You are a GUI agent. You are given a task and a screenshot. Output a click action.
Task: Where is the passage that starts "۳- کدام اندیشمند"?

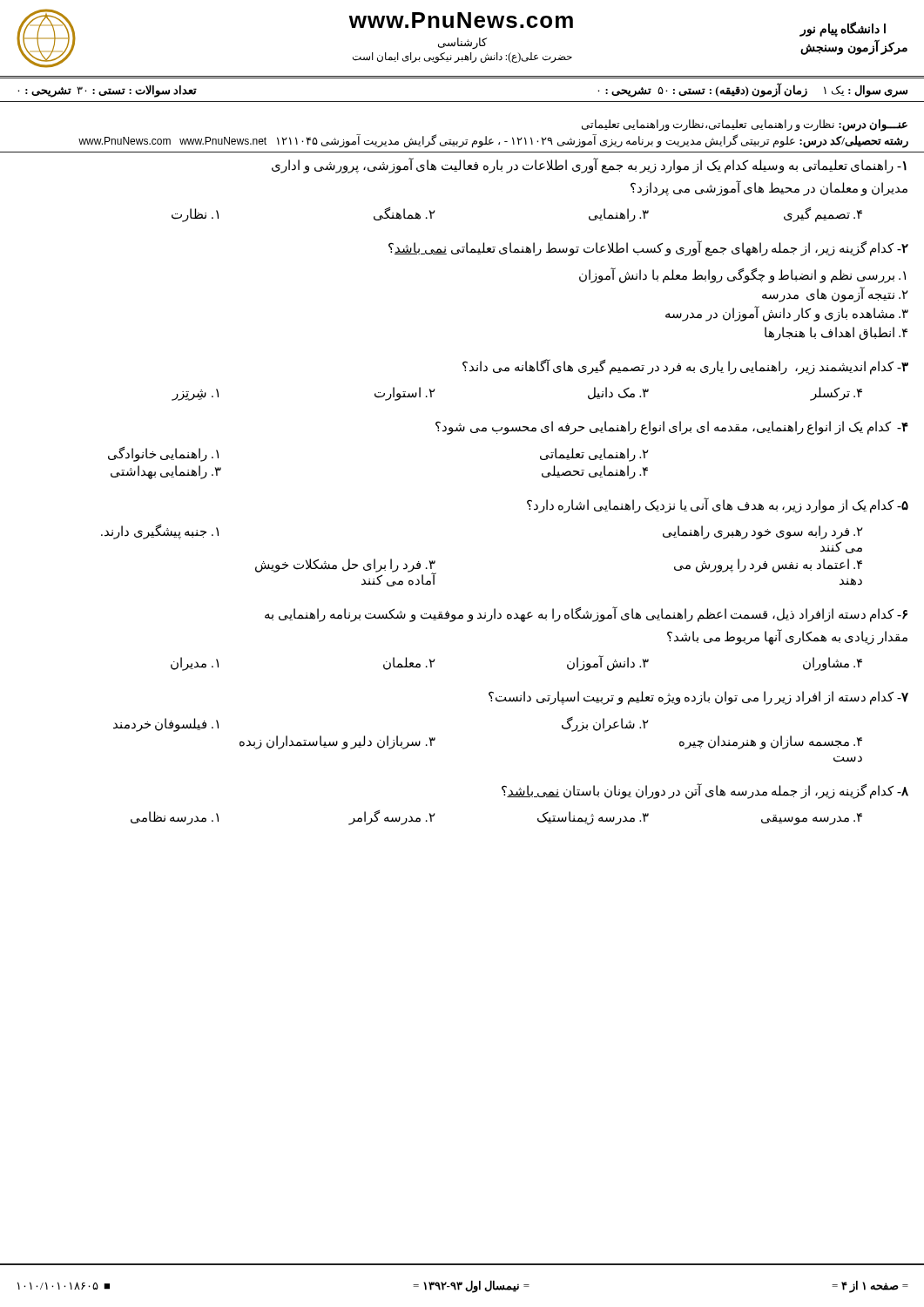tap(462, 378)
